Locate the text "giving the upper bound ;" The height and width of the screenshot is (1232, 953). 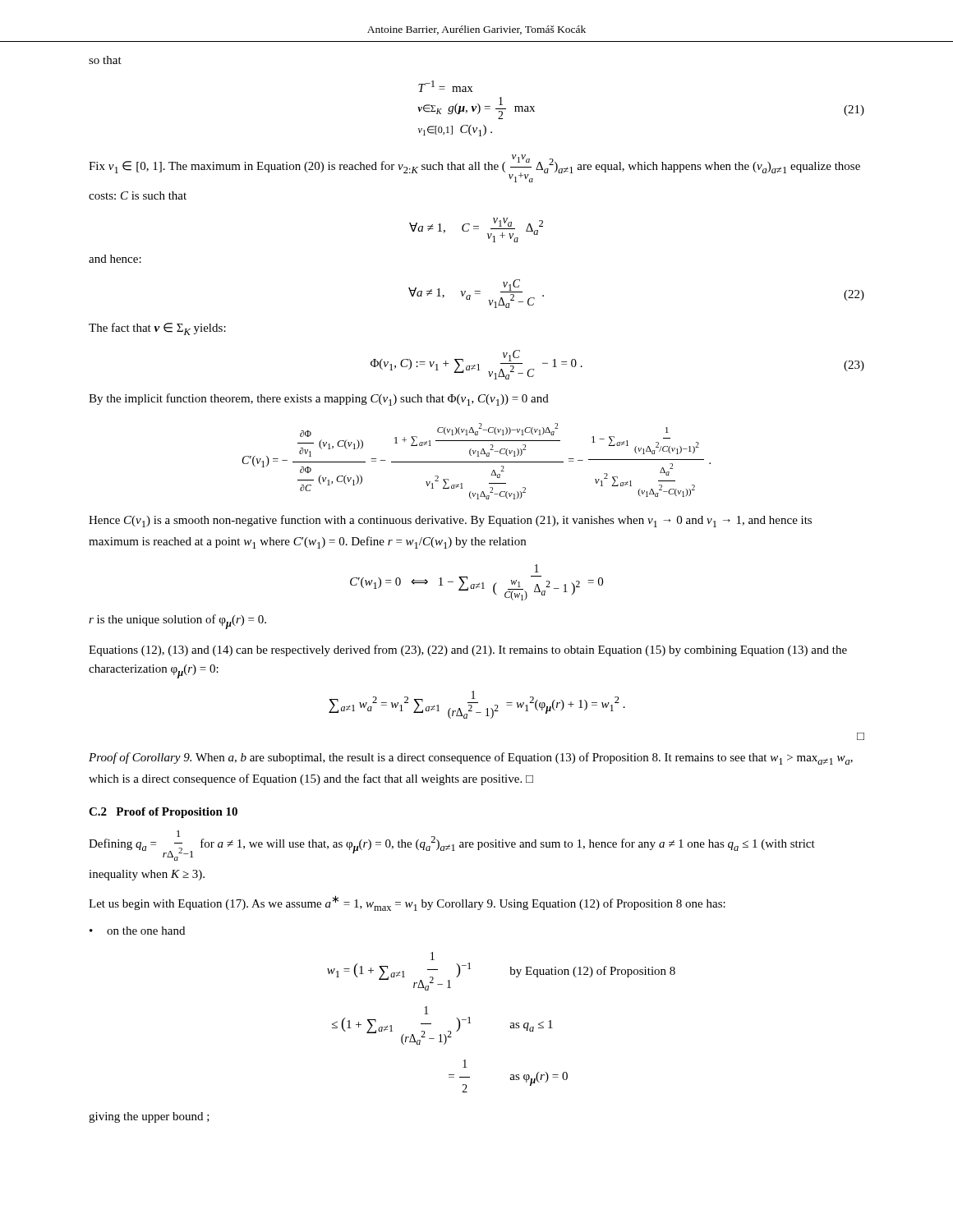coord(149,1116)
